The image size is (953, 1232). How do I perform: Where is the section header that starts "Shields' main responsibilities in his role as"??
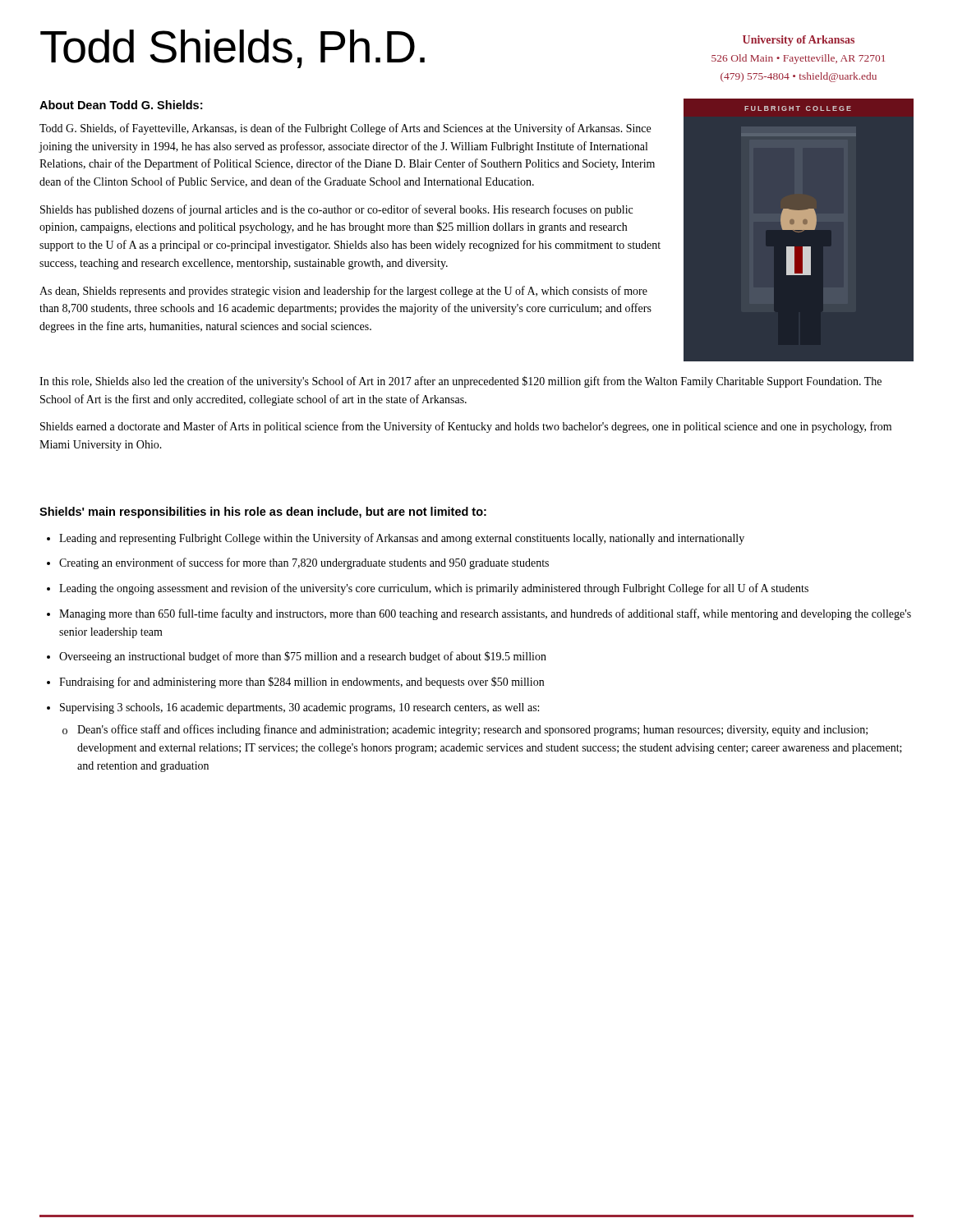[x=263, y=511]
